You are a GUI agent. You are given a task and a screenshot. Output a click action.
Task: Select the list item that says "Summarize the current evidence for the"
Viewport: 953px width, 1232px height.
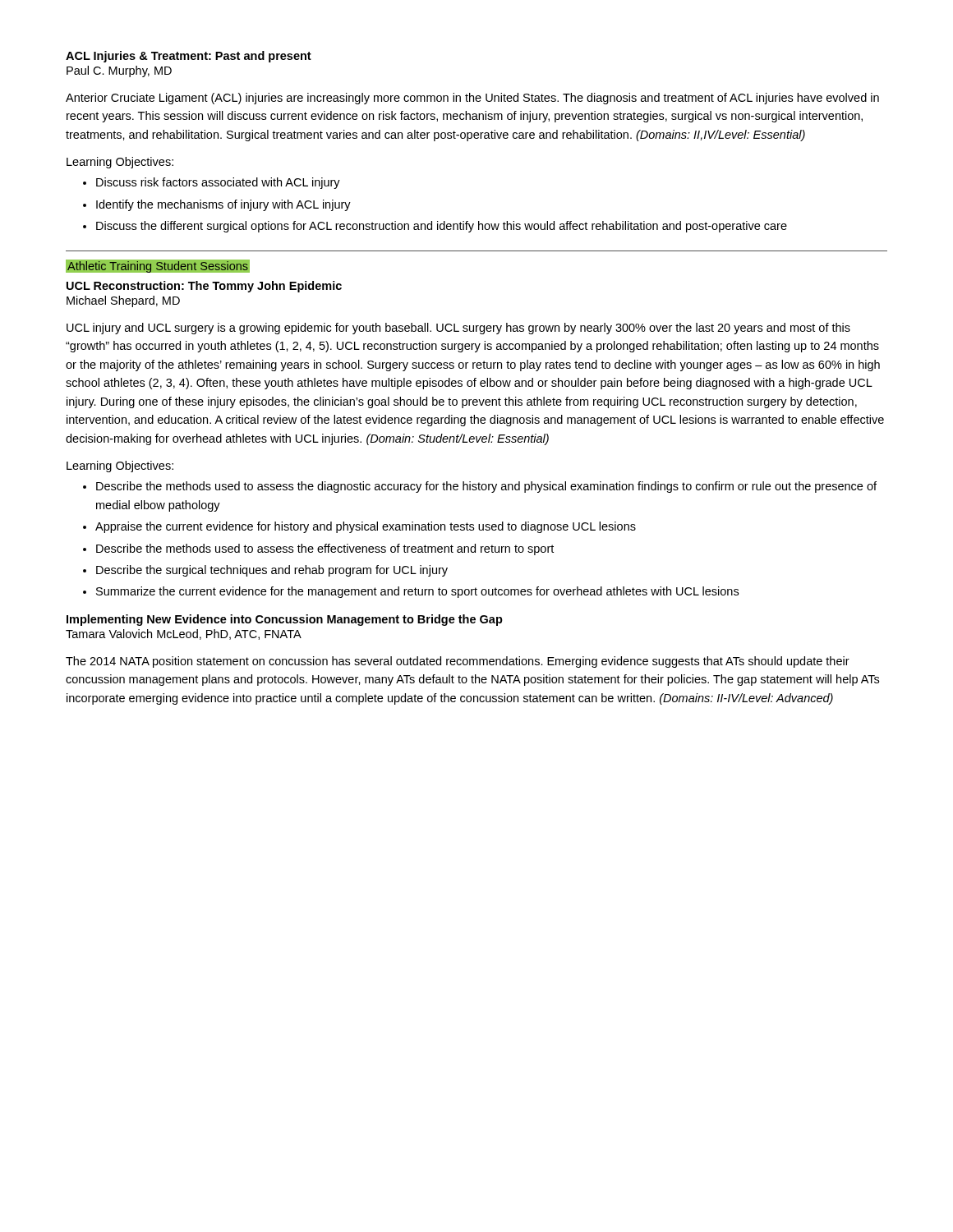(x=417, y=592)
